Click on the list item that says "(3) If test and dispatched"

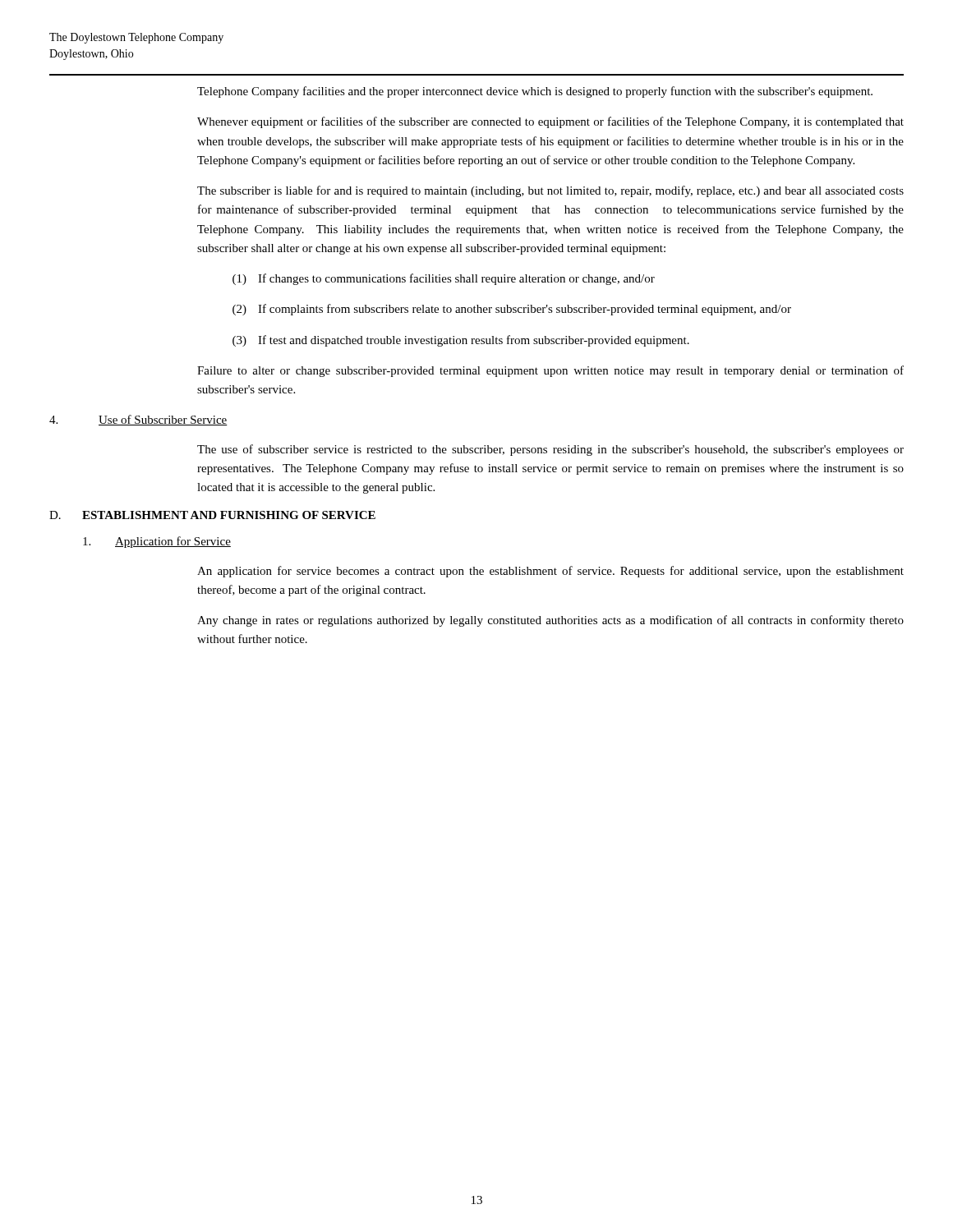pos(550,340)
